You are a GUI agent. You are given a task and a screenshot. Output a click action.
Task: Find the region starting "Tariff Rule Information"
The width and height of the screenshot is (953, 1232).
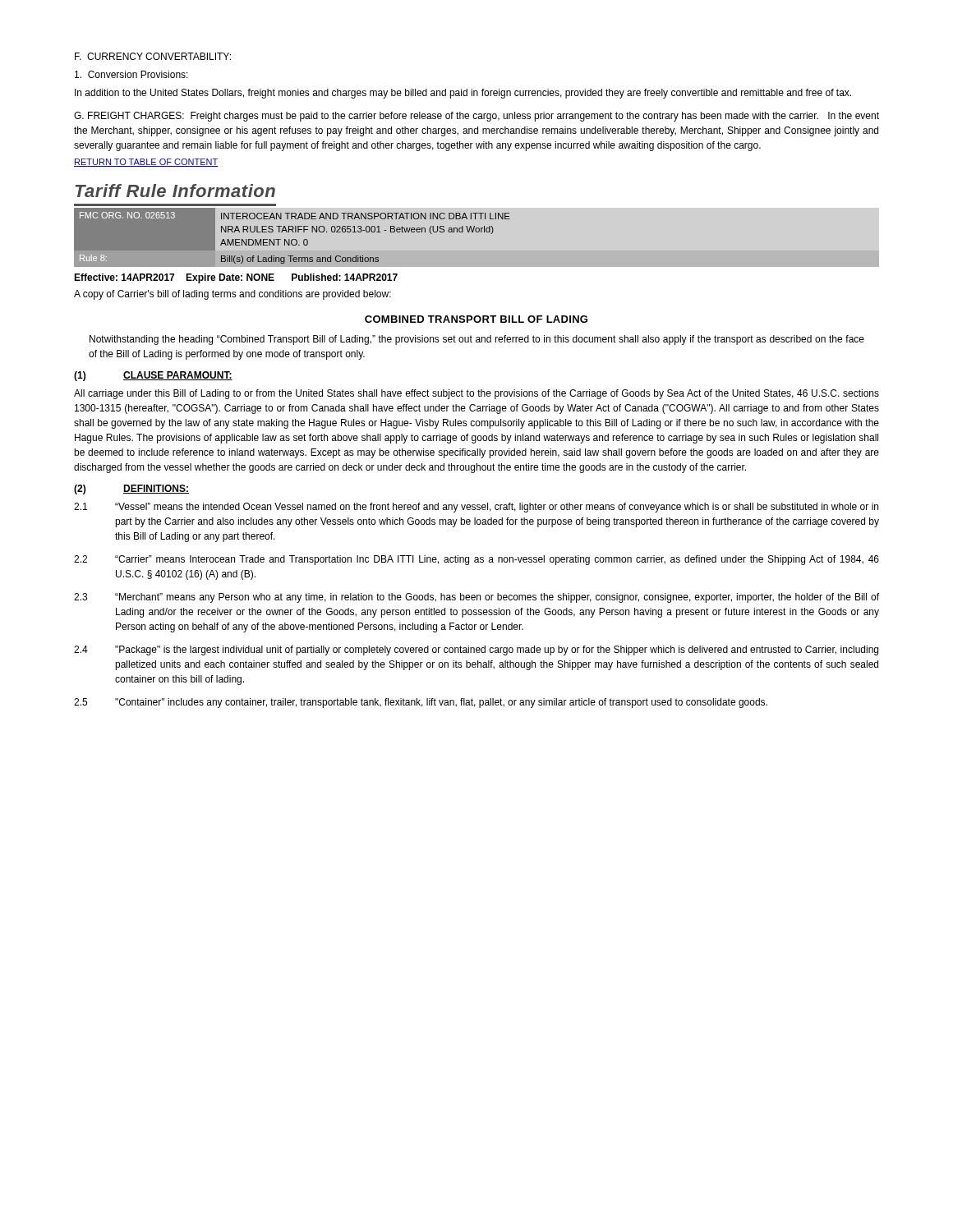(x=175, y=193)
